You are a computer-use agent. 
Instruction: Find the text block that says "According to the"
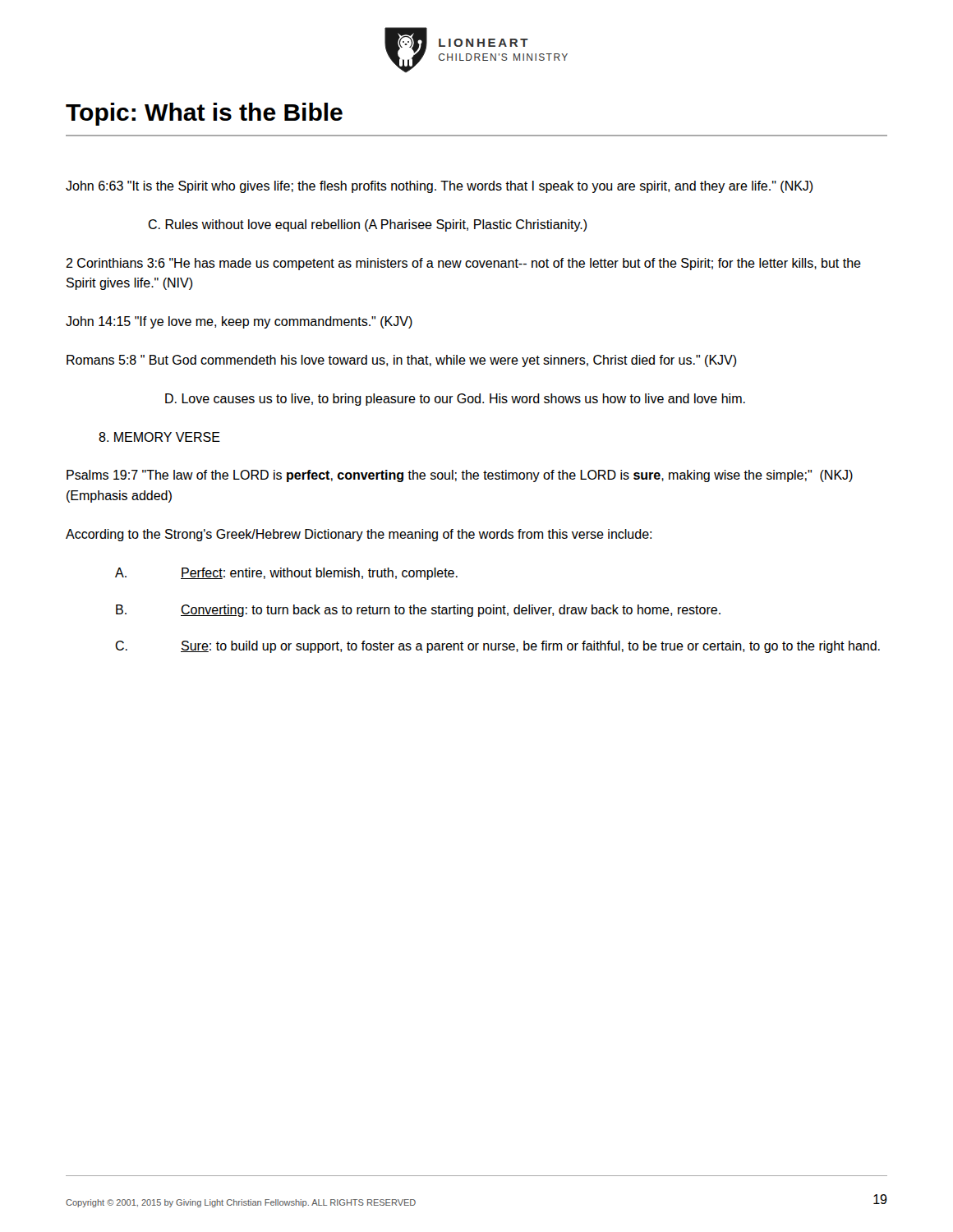click(x=359, y=534)
